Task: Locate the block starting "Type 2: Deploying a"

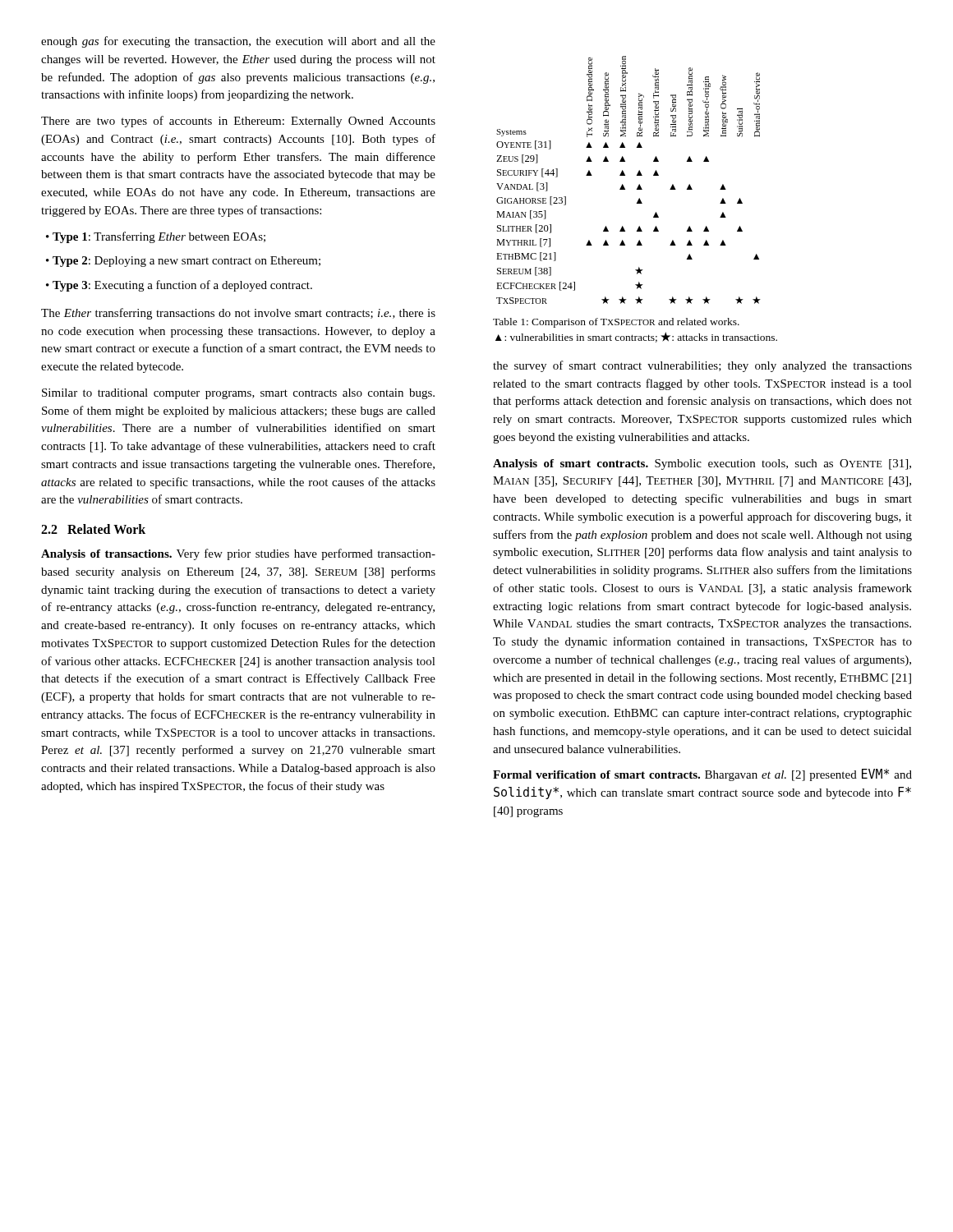Action: 187,261
